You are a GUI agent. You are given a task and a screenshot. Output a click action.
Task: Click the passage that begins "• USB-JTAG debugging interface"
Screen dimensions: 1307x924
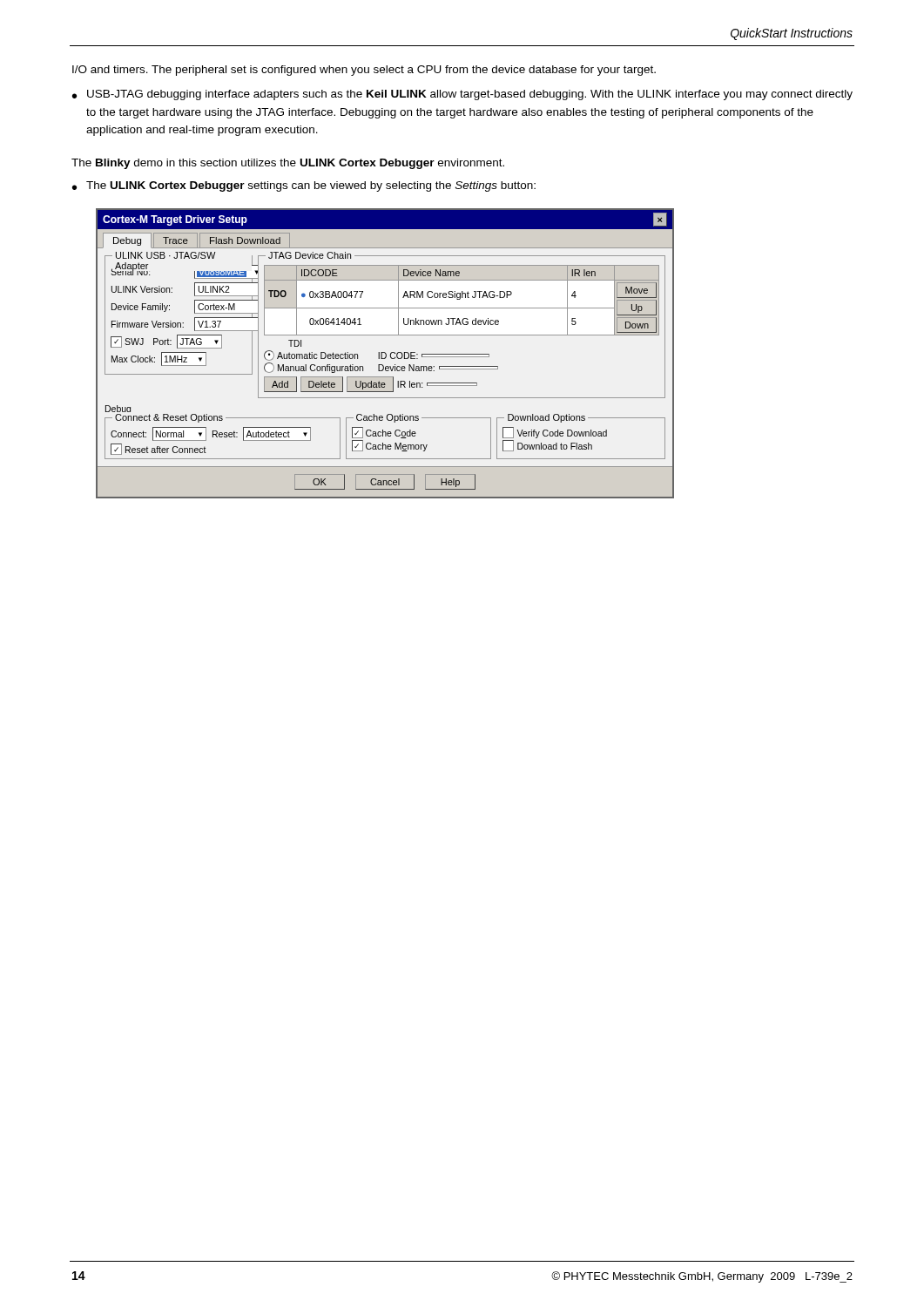click(x=462, y=112)
